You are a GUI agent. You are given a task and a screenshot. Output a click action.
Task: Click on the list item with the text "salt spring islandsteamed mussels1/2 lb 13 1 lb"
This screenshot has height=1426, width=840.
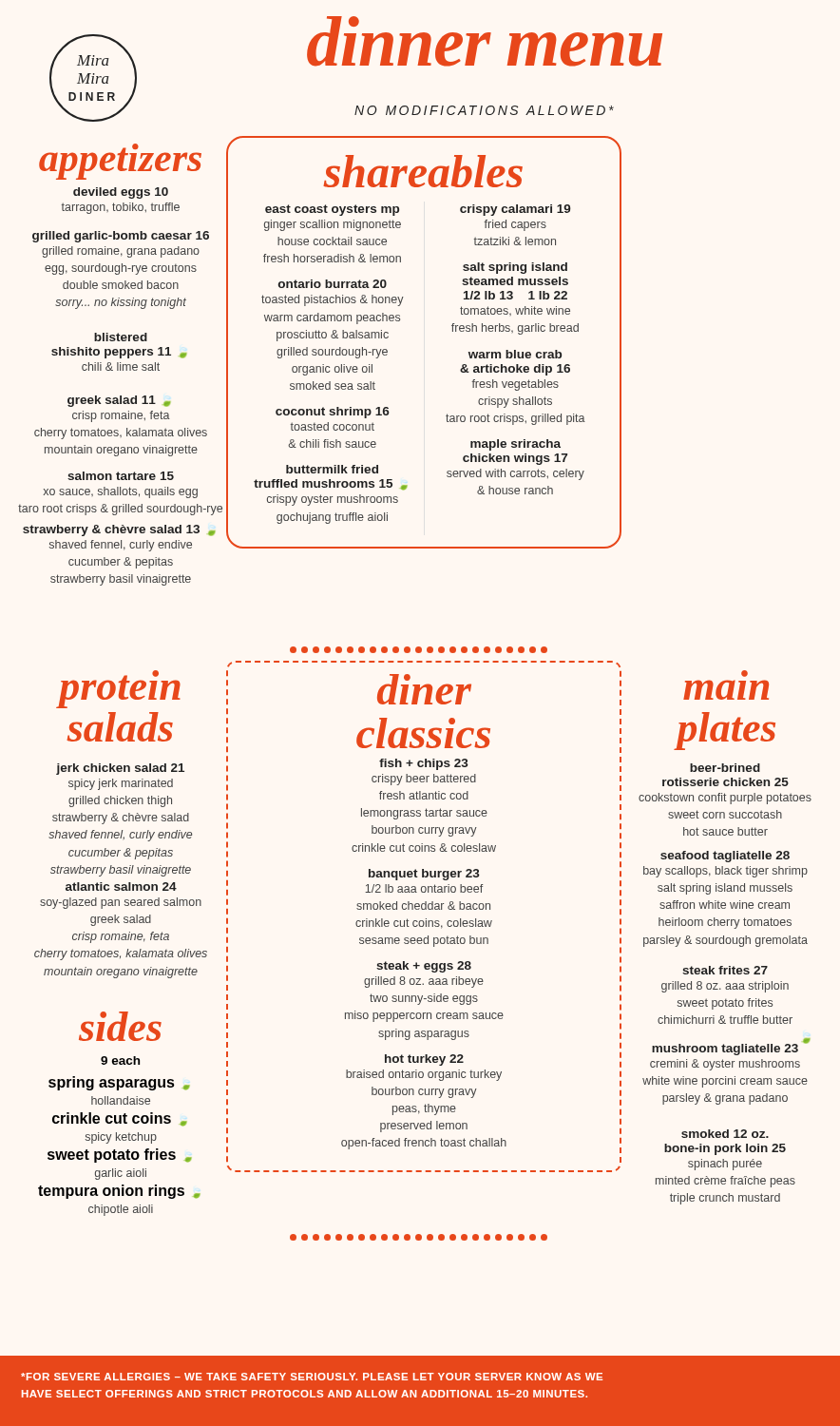pos(515,298)
